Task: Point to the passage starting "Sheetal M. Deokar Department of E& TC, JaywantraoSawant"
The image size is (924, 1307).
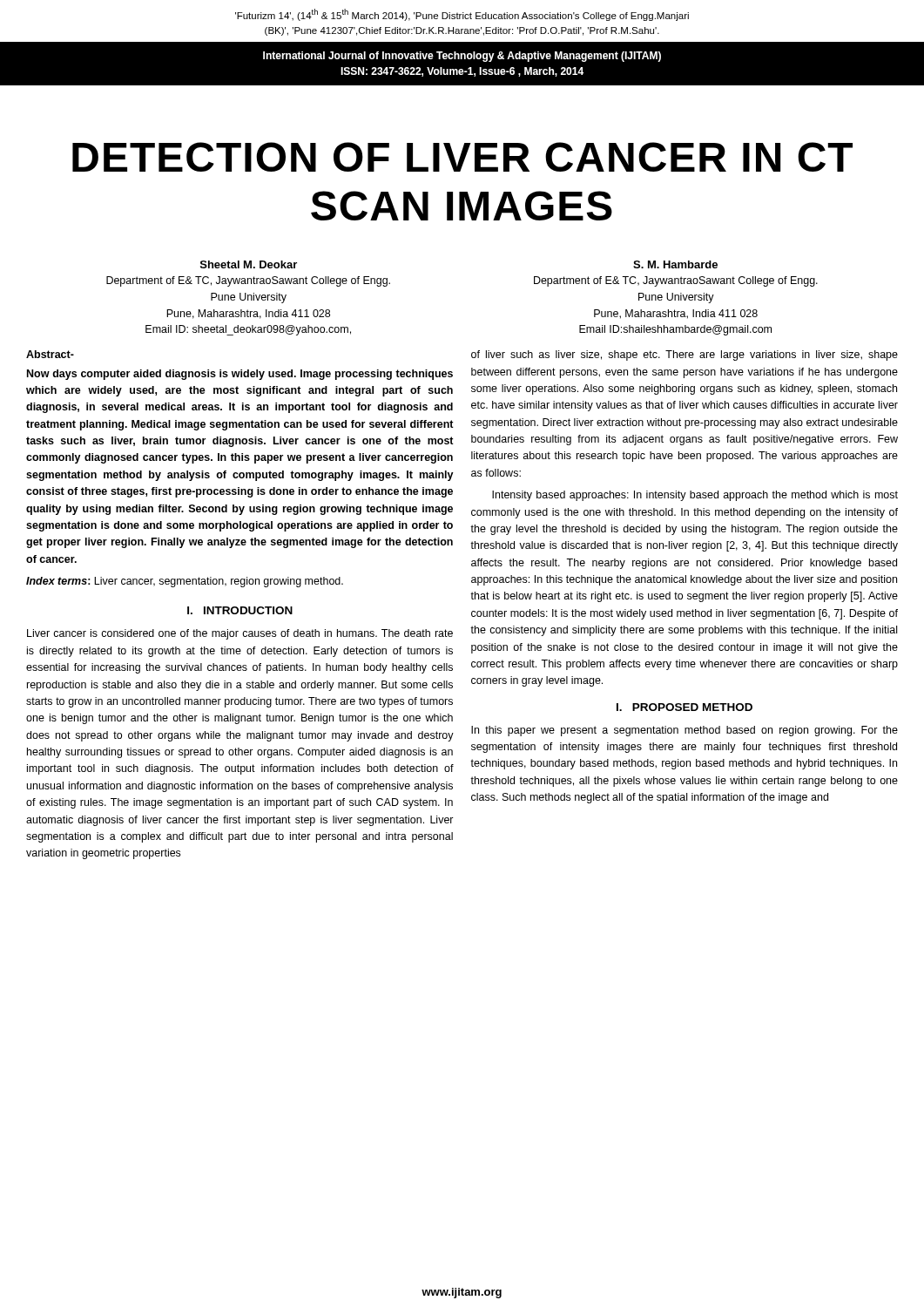Action: click(x=248, y=296)
